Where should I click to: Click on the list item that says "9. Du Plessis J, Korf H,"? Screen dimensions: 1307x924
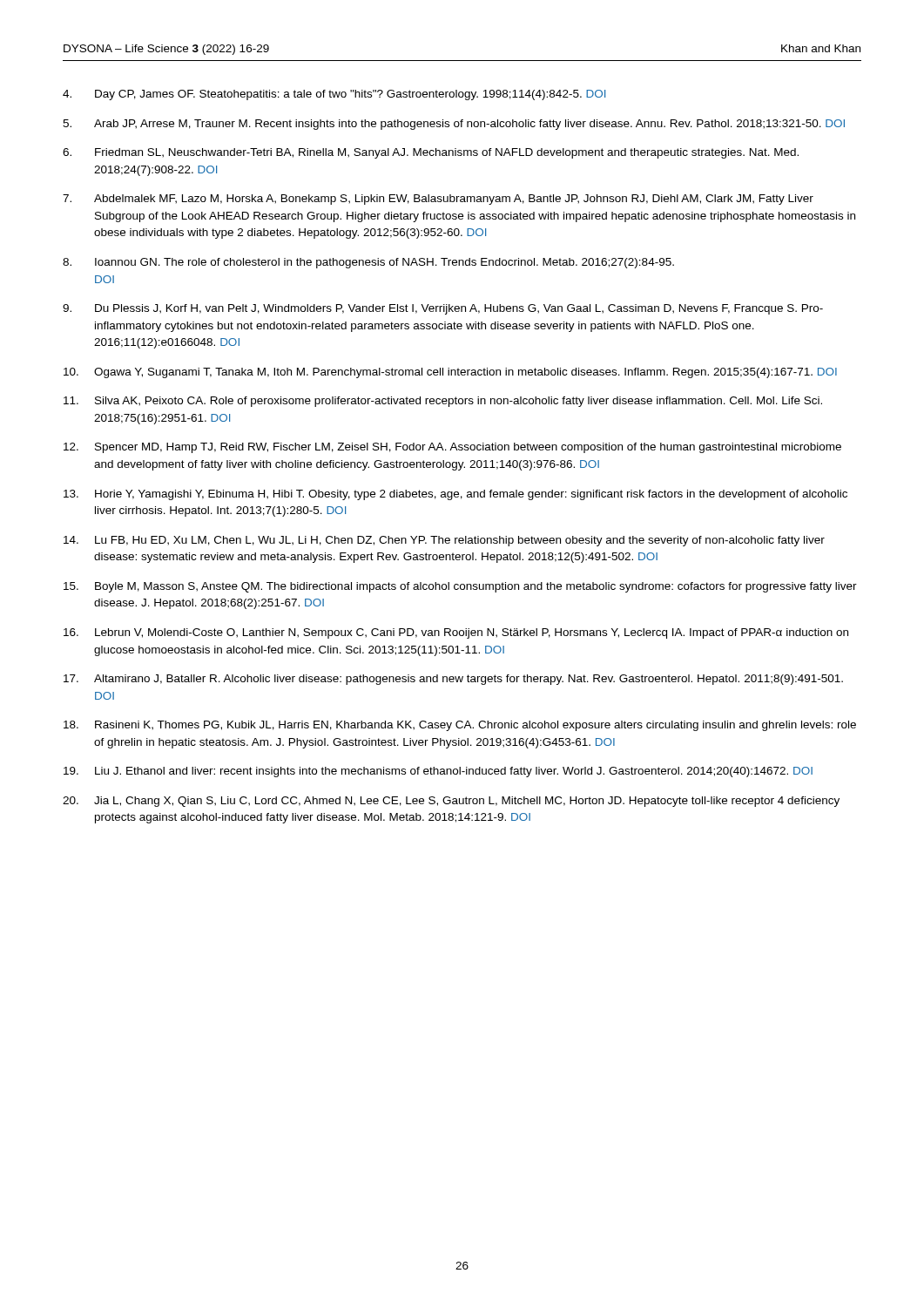coord(462,325)
